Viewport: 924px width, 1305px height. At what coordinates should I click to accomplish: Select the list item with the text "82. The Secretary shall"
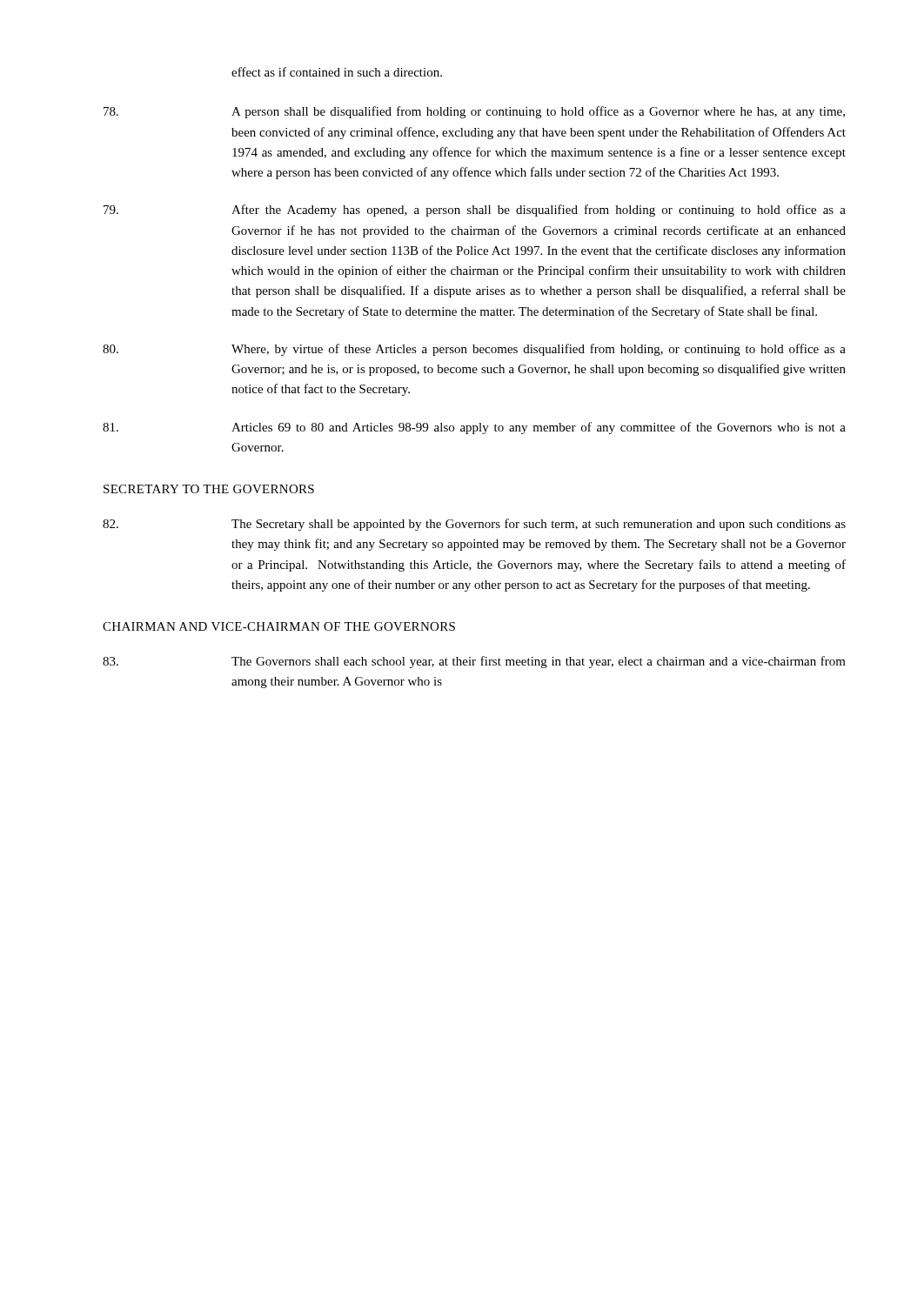point(474,555)
